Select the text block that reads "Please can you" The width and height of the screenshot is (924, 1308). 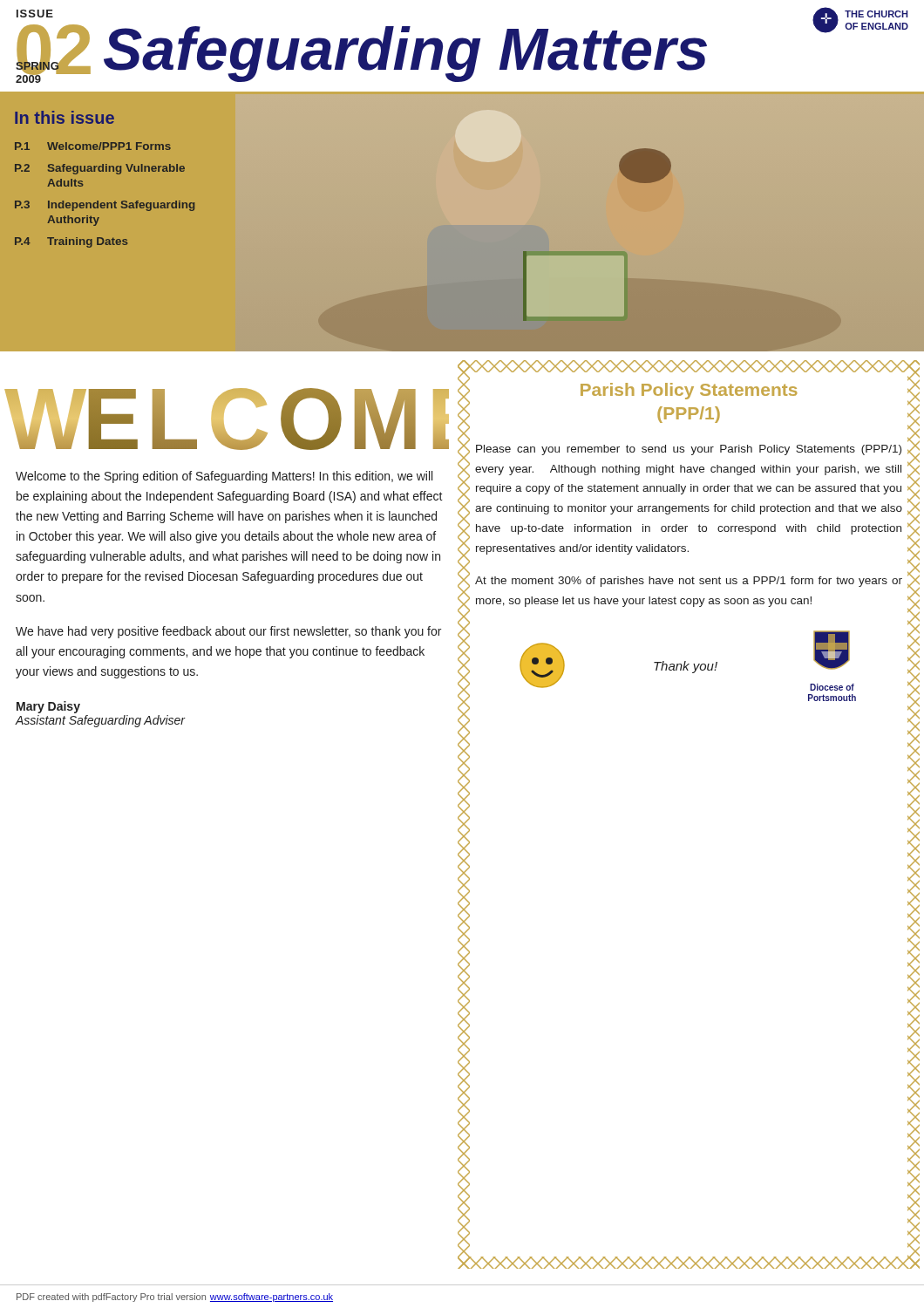tap(689, 498)
